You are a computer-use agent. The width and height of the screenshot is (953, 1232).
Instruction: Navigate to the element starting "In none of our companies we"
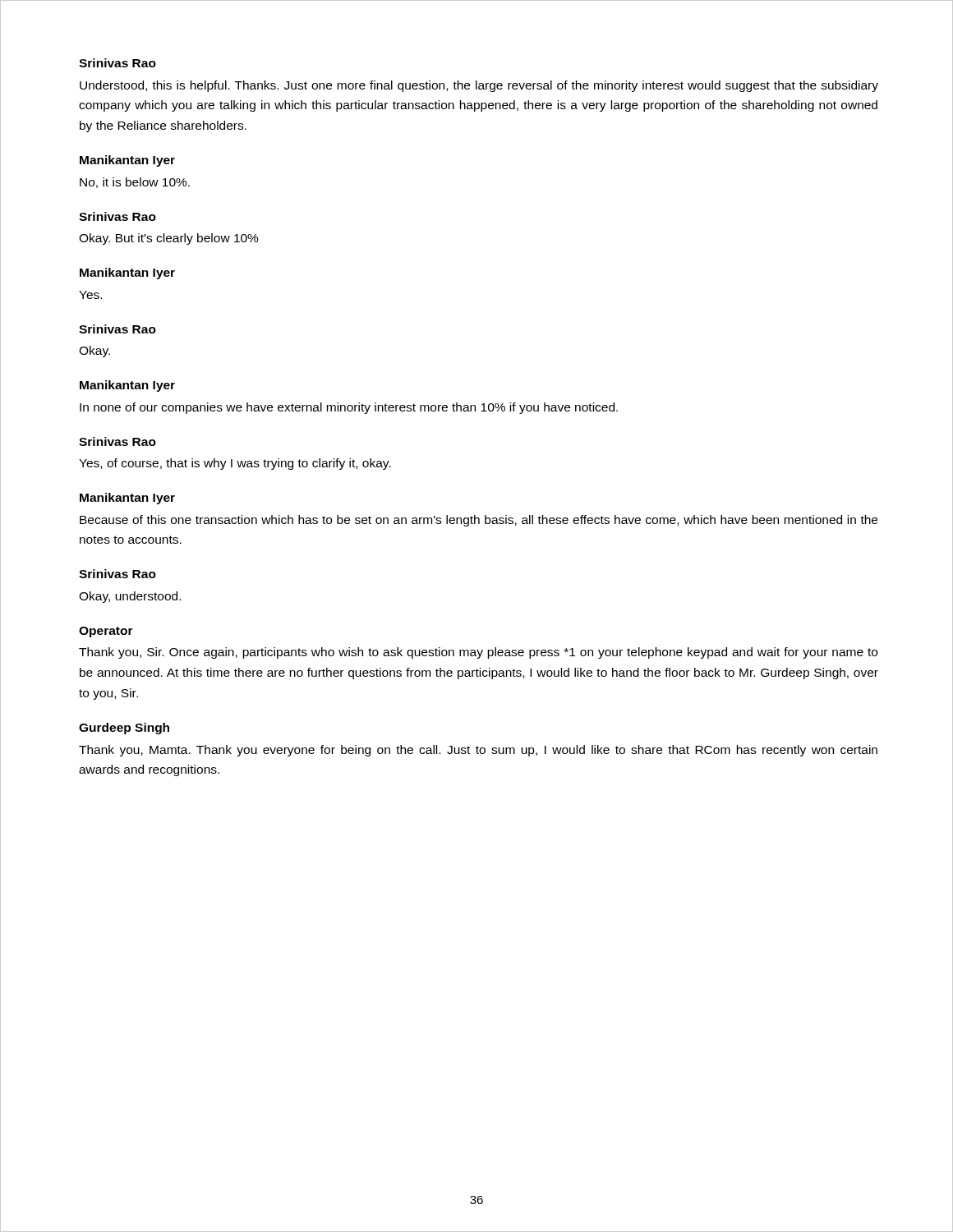[349, 407]
